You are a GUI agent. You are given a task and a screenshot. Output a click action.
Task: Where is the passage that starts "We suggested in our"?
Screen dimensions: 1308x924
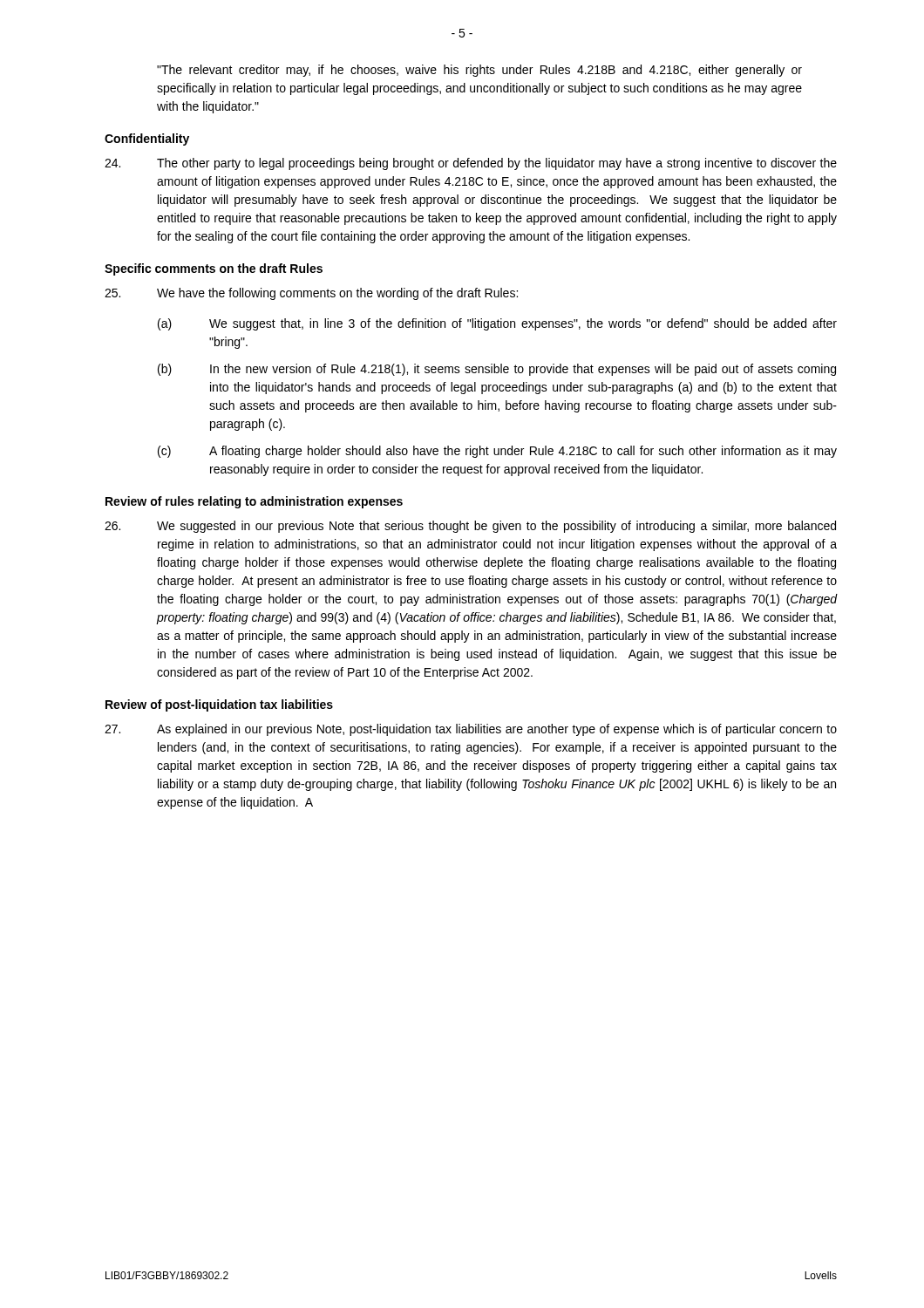coord(471,599)
